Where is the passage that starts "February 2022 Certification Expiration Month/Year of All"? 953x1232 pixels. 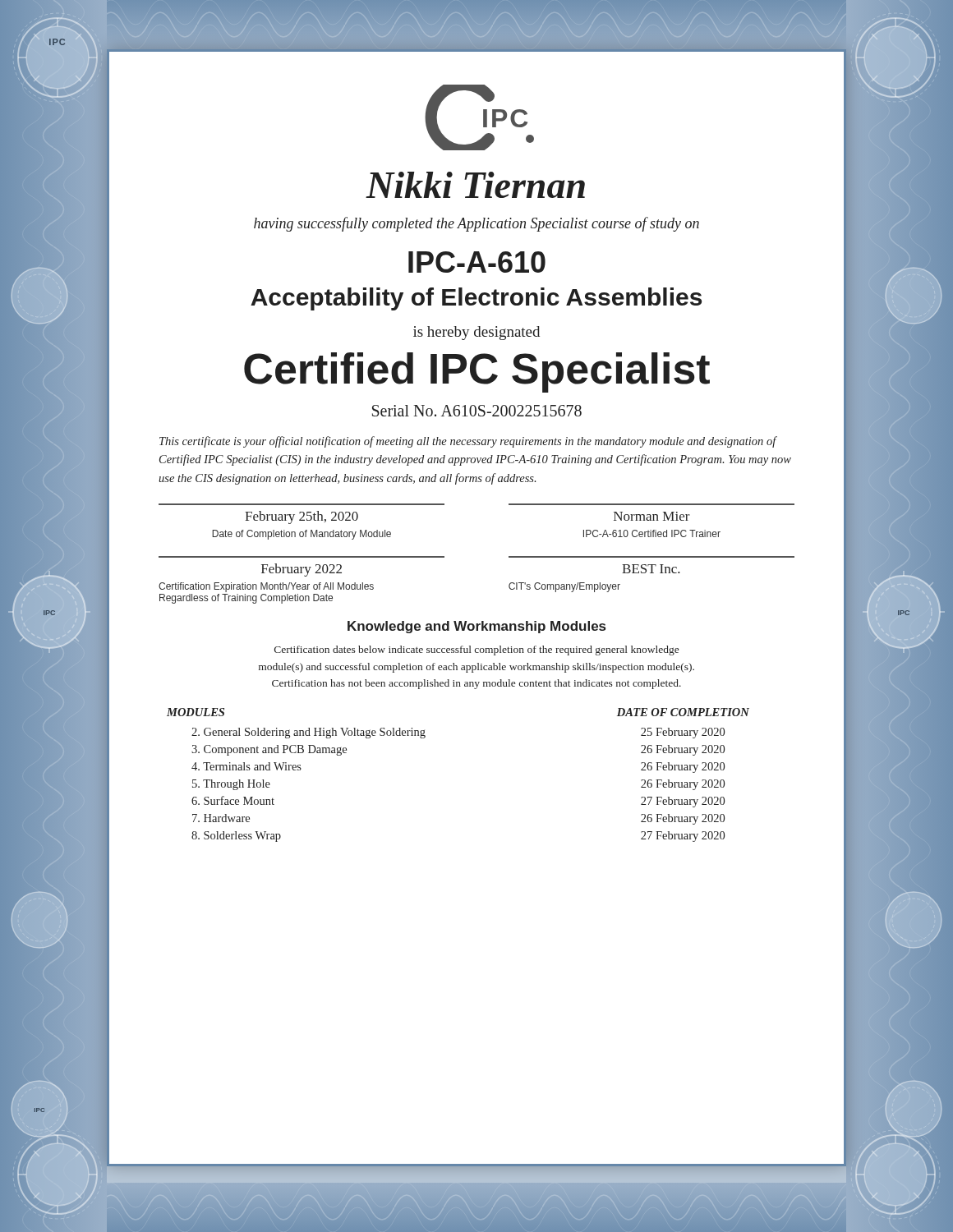(x=306, y=570)
